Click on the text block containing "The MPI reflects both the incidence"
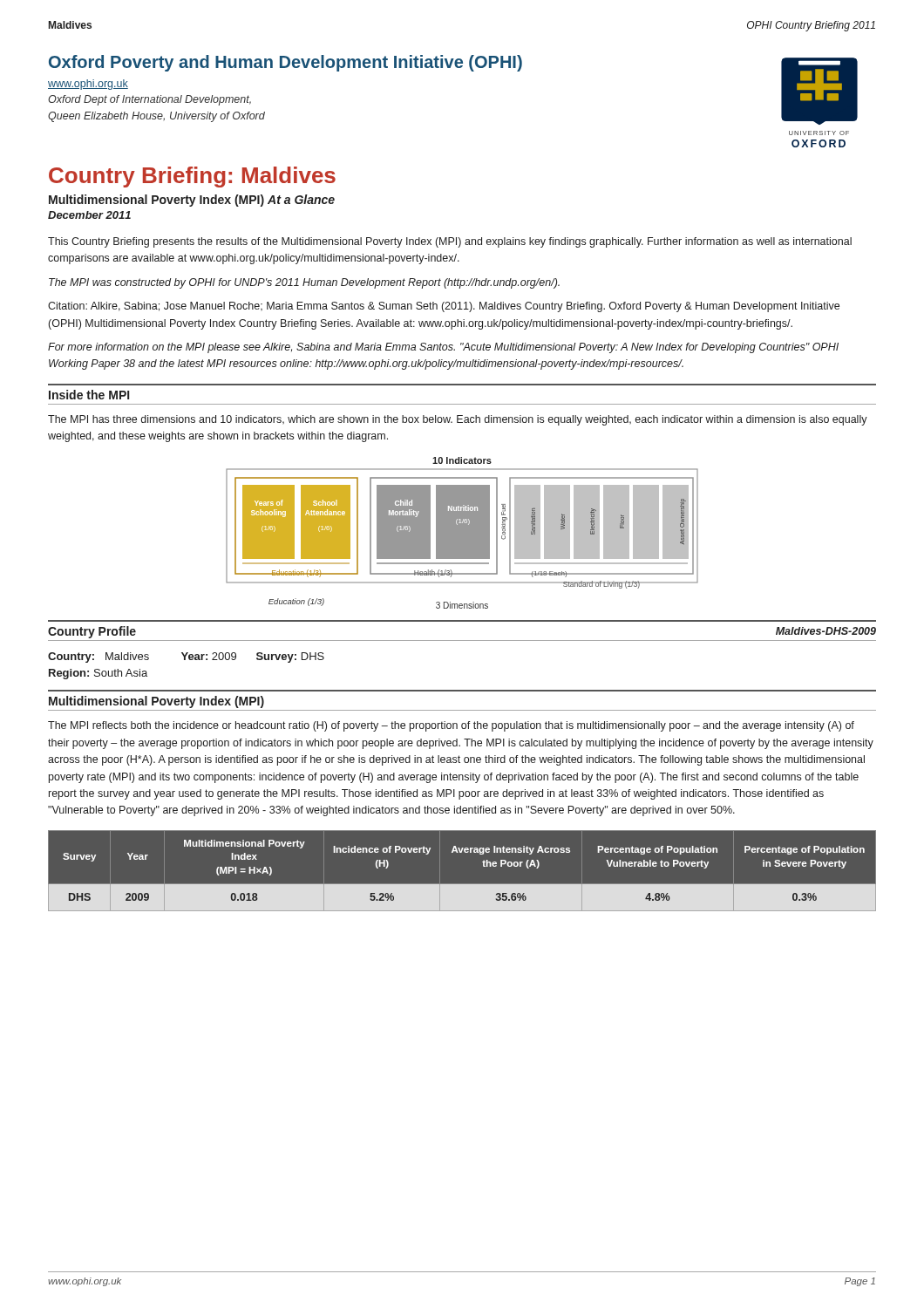924x1308 pixels. [x=461, y=768]
